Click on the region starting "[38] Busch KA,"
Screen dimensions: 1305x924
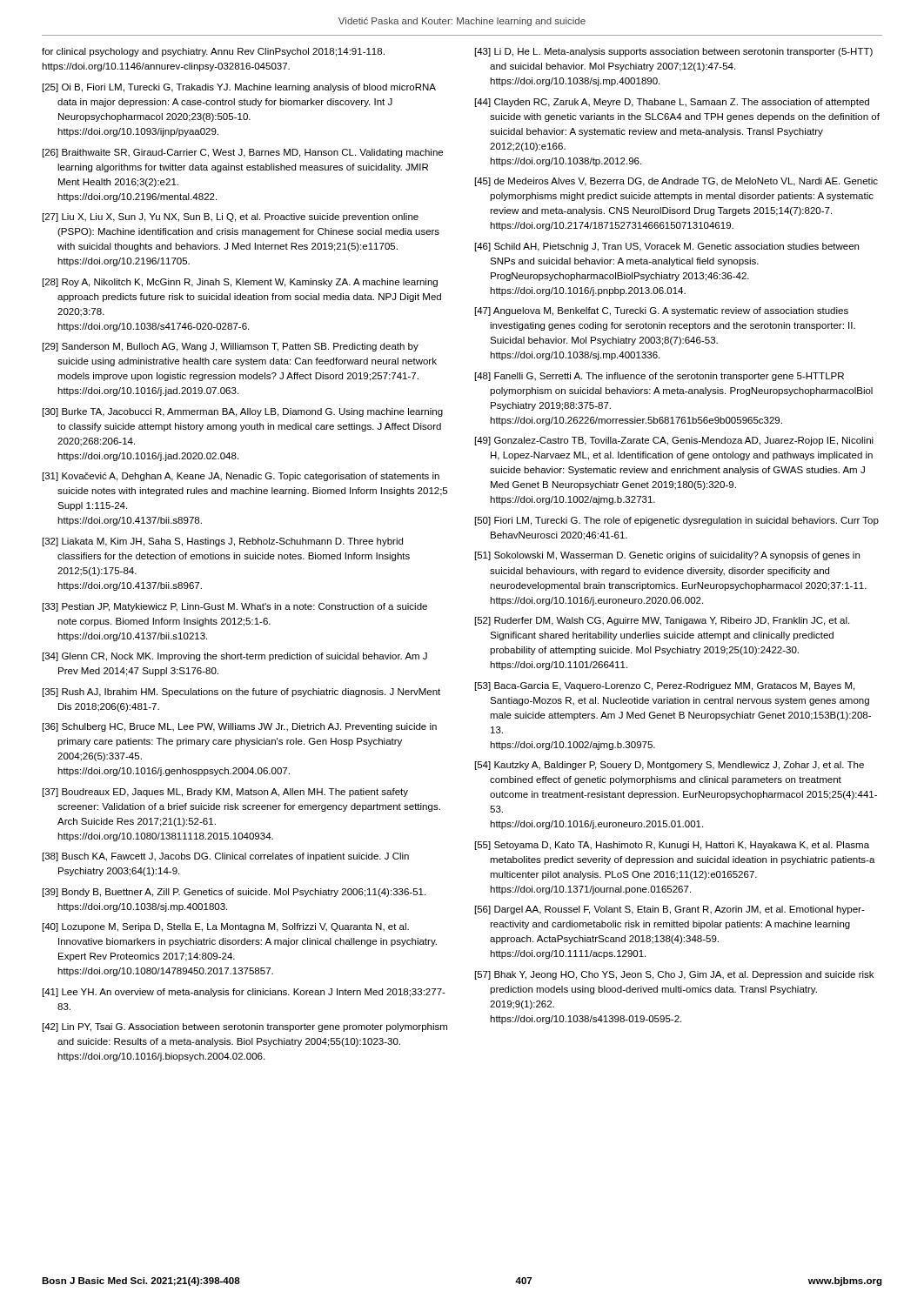(x=226, y=864)
